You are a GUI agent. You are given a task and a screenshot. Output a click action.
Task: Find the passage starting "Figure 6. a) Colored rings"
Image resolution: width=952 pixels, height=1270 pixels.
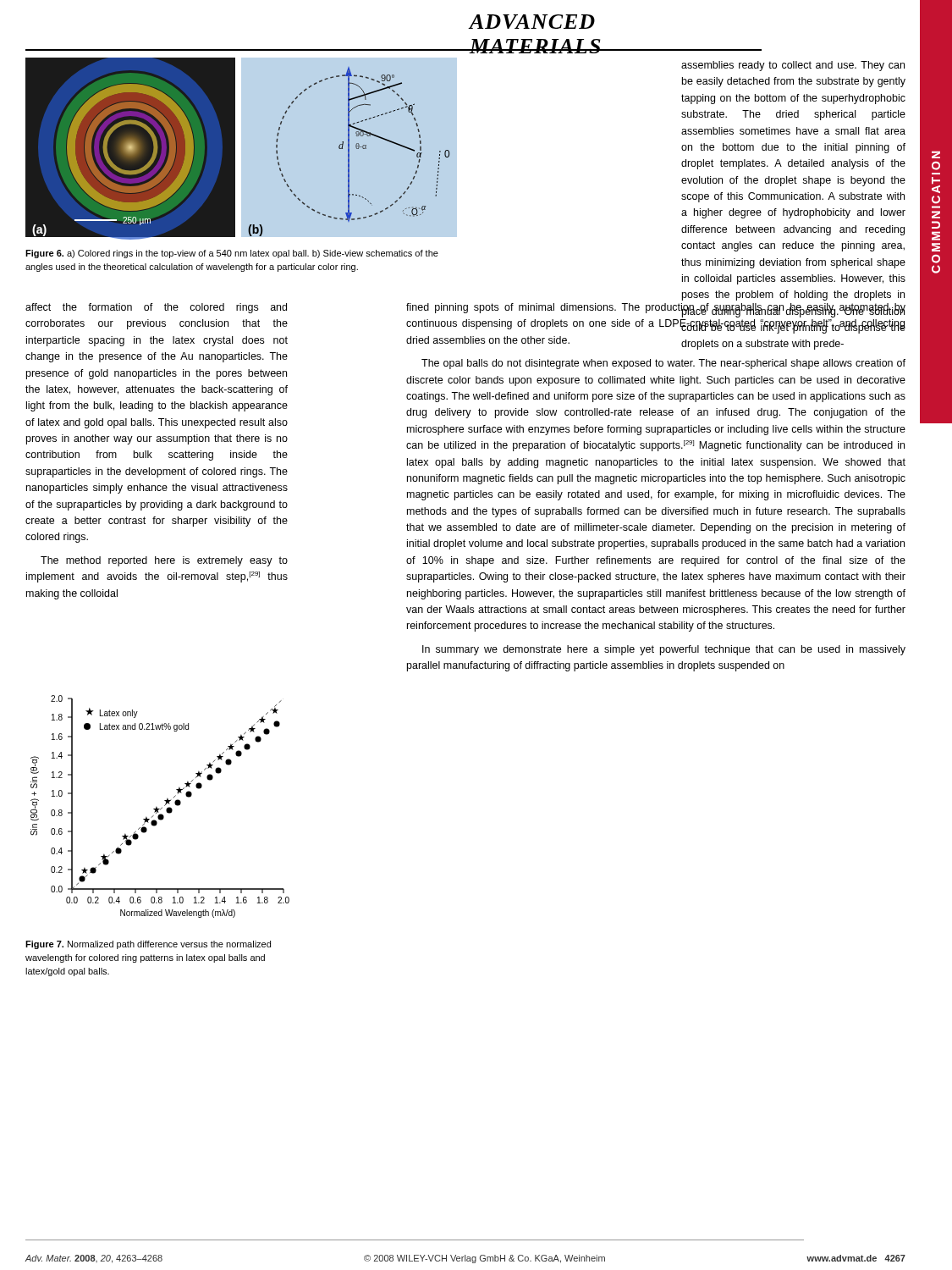[x=232, y=260]
